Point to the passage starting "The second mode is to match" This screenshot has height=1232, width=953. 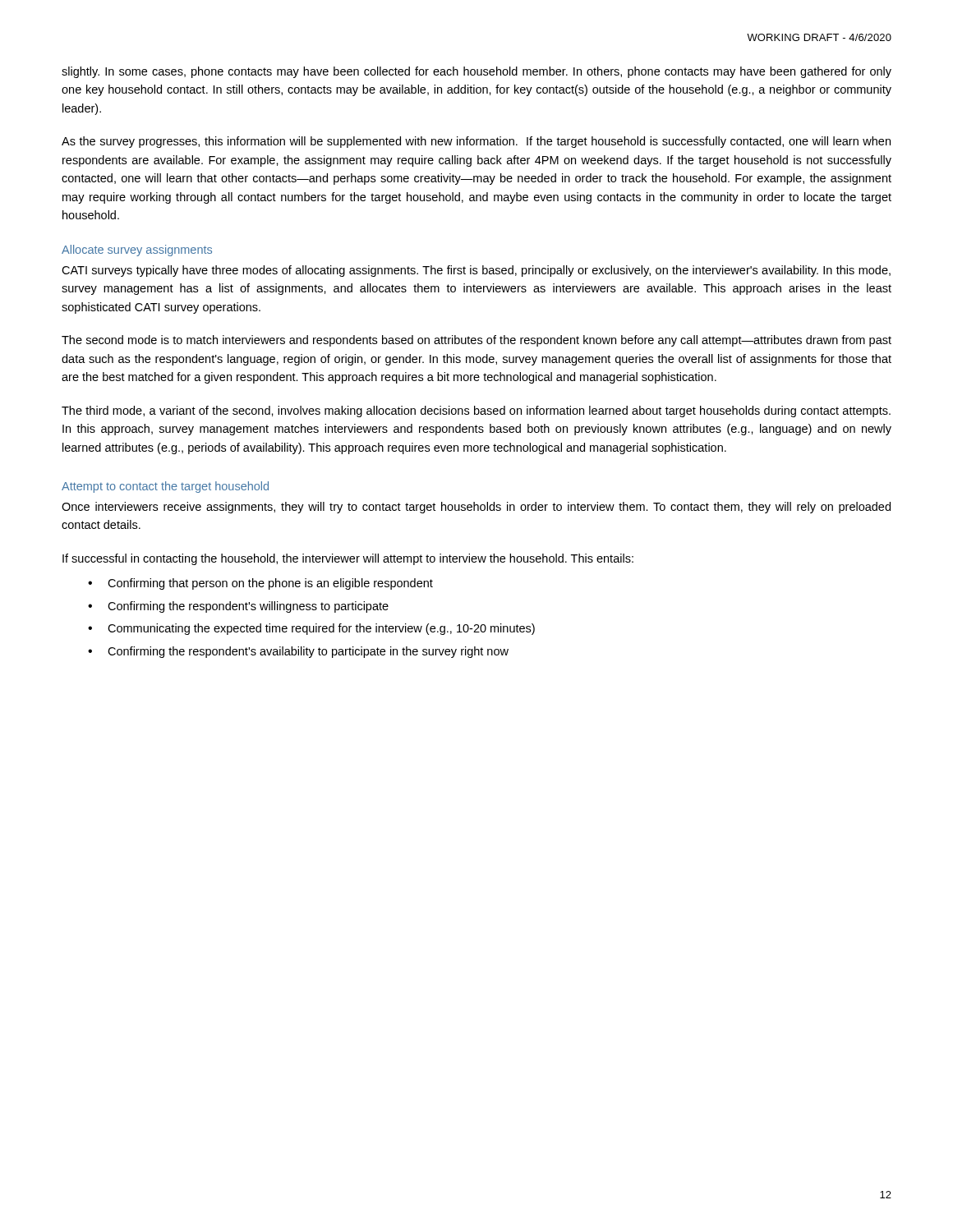[476, 359]
